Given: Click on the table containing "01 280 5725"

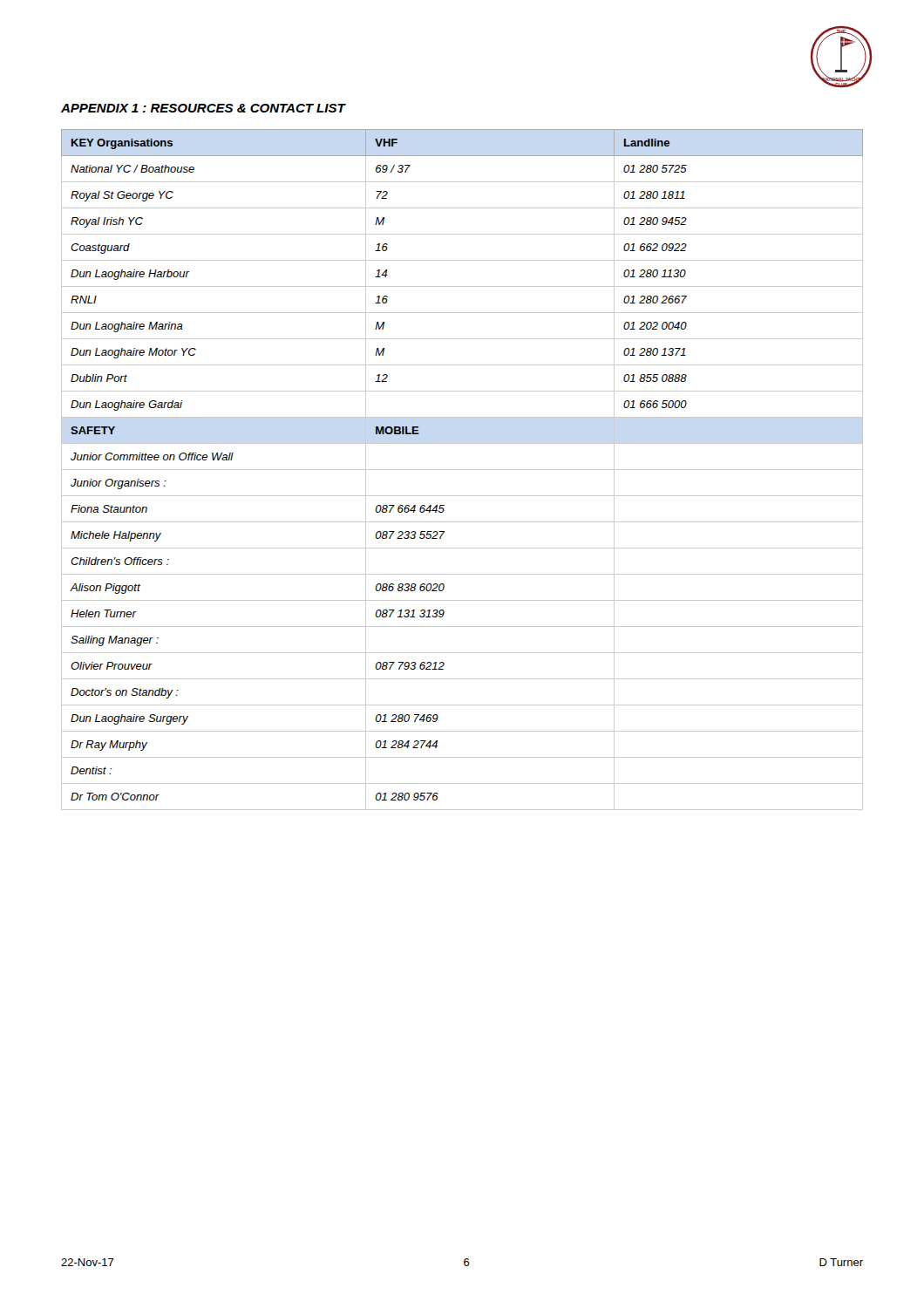Looking at the screenshot, I should click(x=462, y=470).
